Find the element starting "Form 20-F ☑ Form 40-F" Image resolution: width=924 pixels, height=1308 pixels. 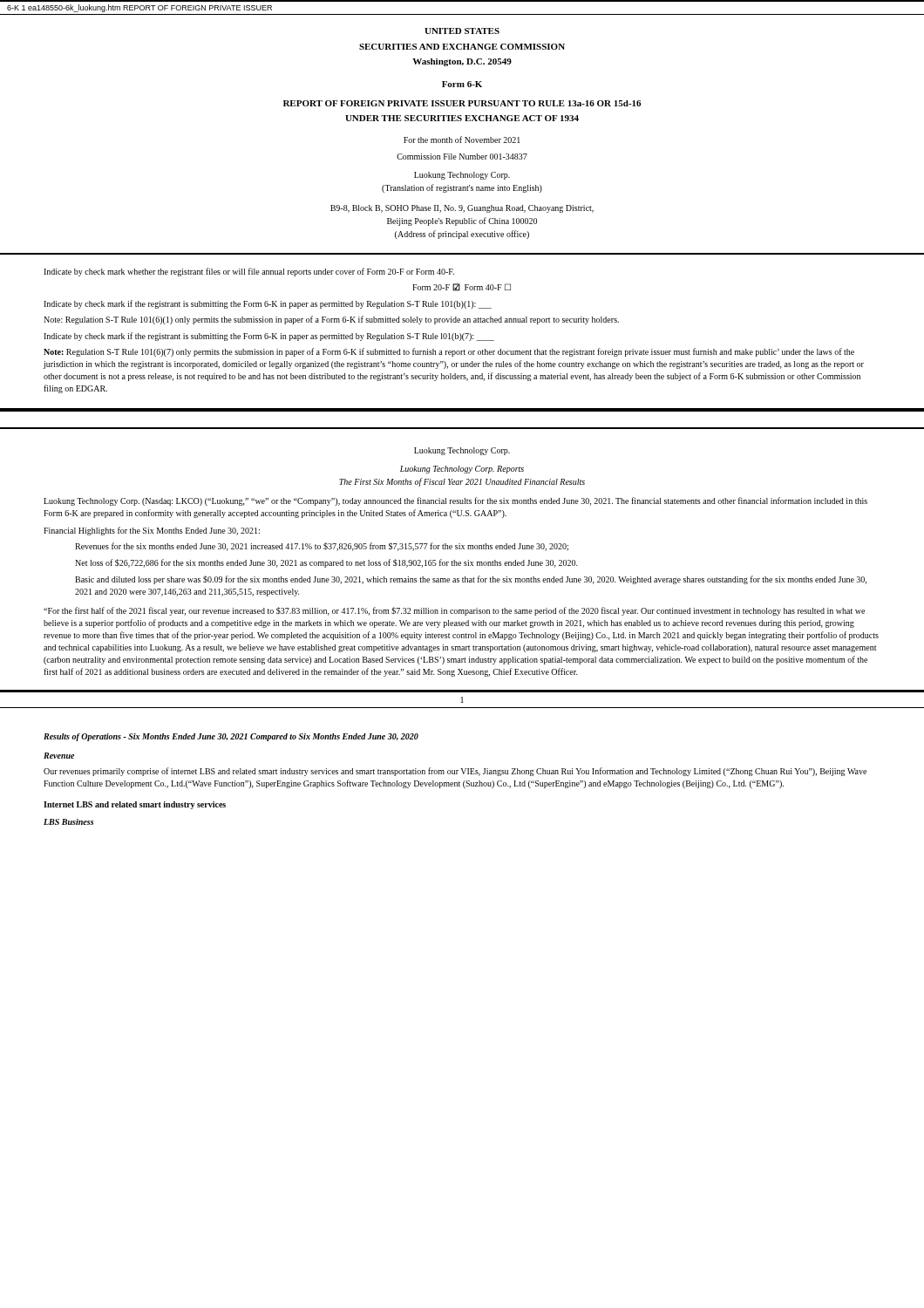462,288
